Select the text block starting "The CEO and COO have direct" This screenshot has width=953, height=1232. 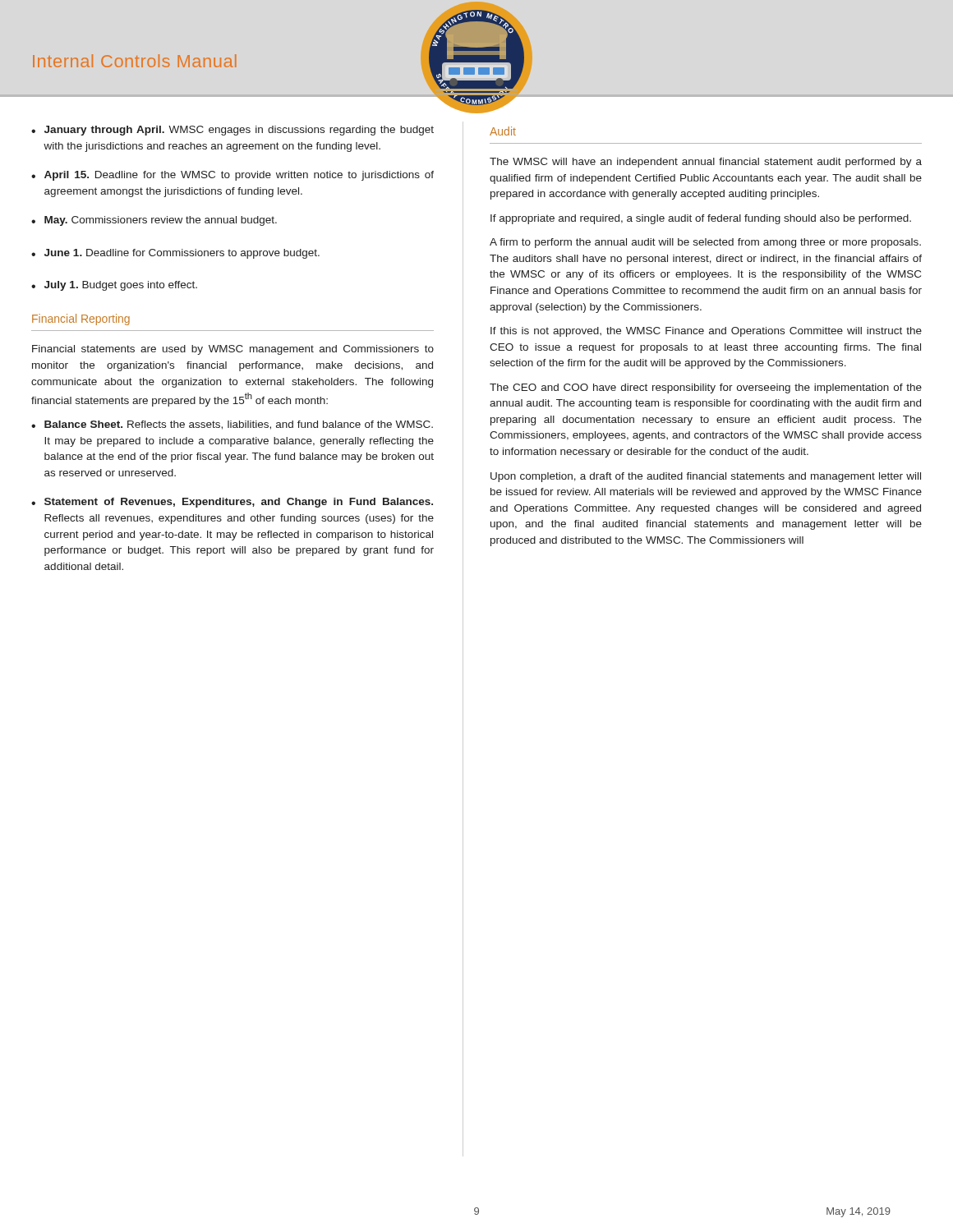[706, 419]
